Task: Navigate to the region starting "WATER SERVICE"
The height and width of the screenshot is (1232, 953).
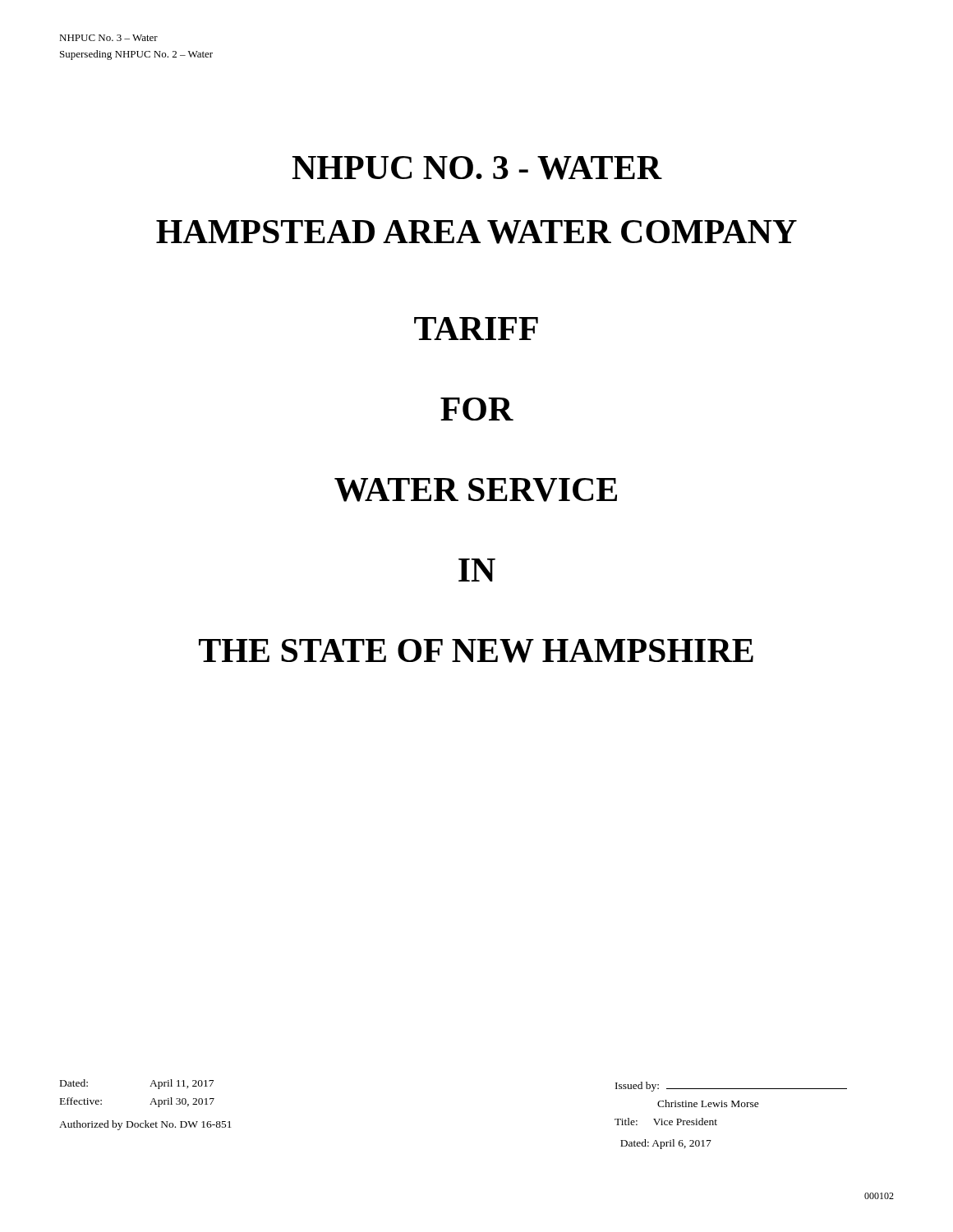Action: point(476,490)
